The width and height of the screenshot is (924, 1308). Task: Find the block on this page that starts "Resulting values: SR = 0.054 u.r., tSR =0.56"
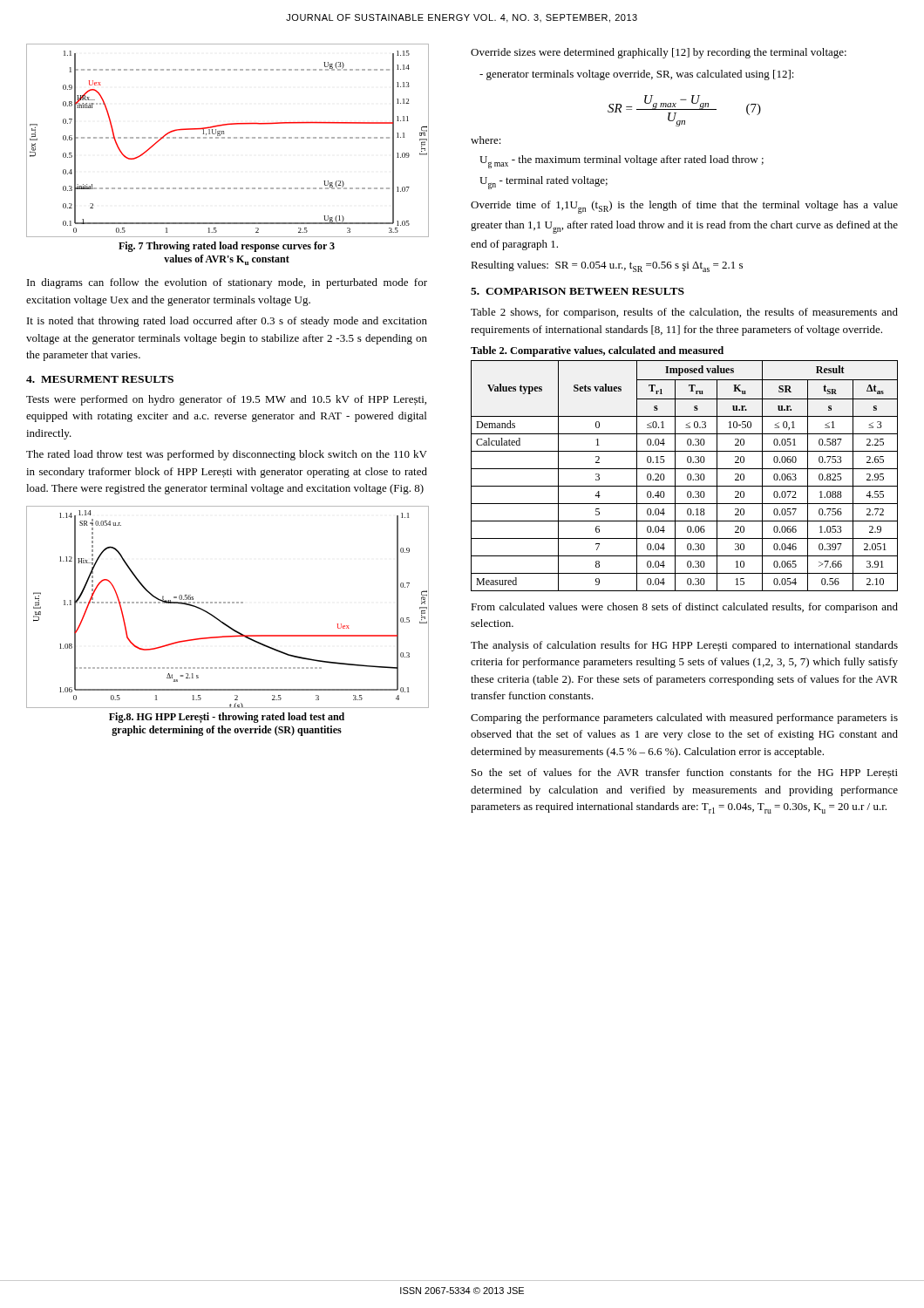(607, 266)
